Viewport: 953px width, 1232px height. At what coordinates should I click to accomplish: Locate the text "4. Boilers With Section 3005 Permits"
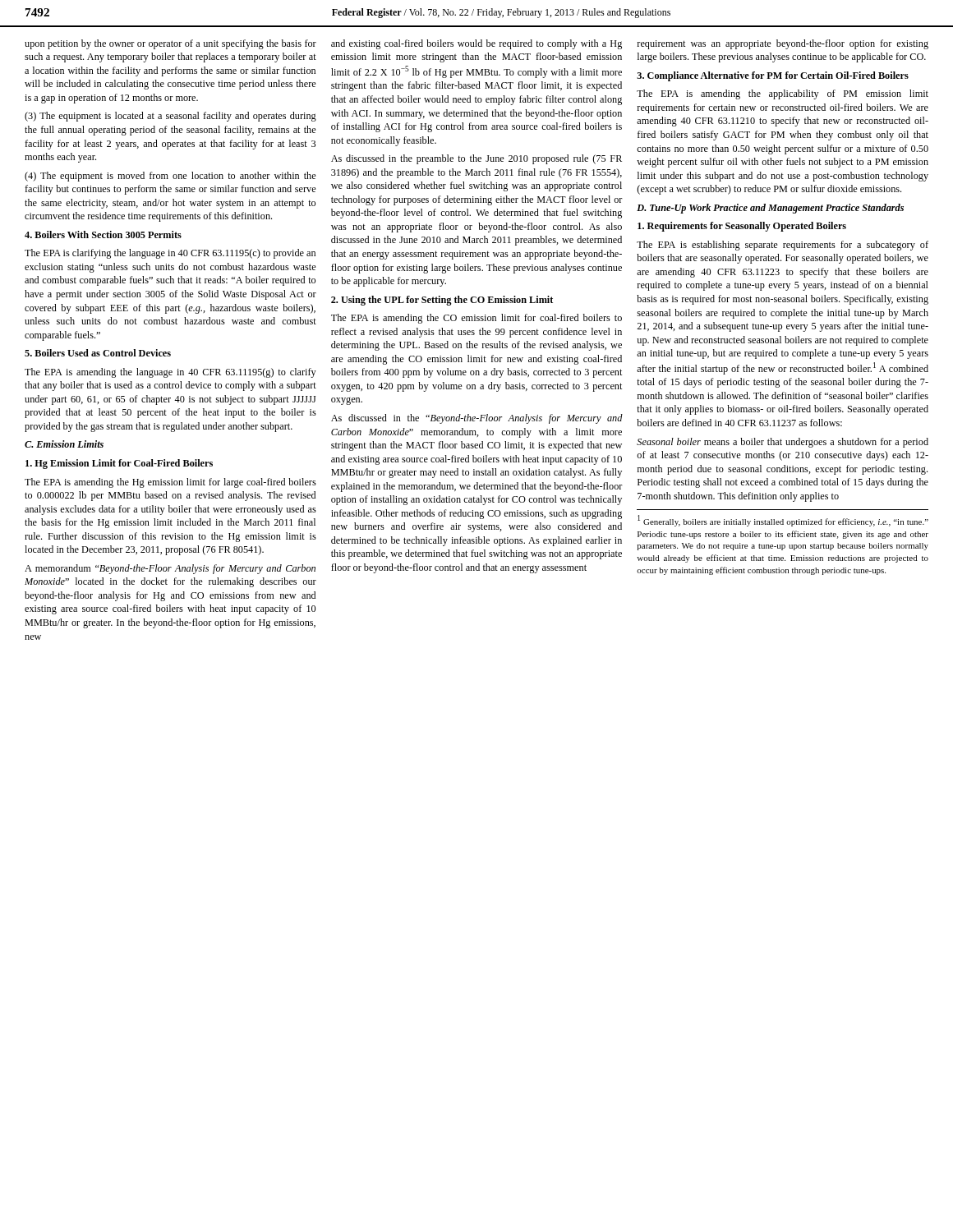[170, 235]
